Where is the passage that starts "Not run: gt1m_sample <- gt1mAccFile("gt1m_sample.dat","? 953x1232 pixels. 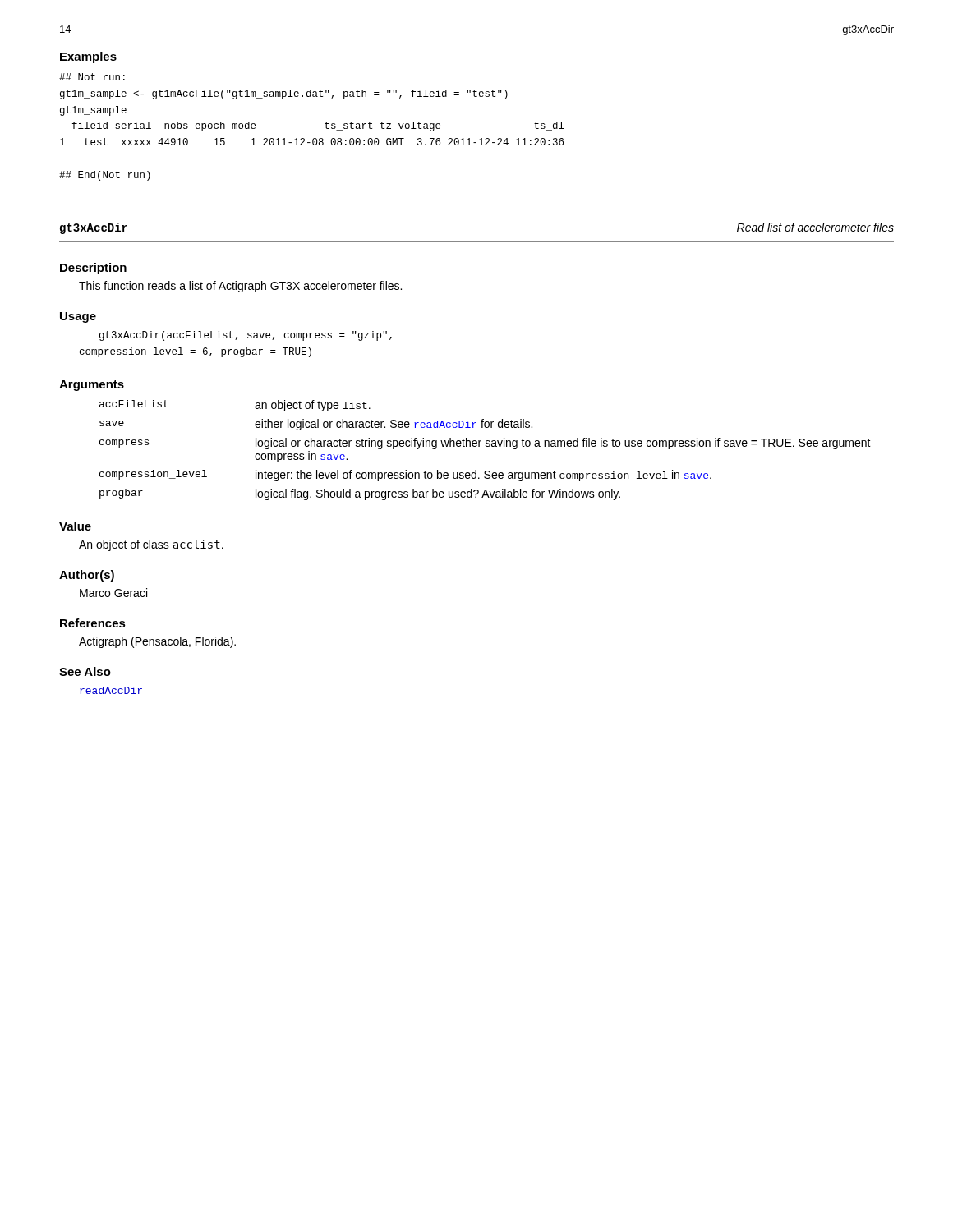point(312,127)
